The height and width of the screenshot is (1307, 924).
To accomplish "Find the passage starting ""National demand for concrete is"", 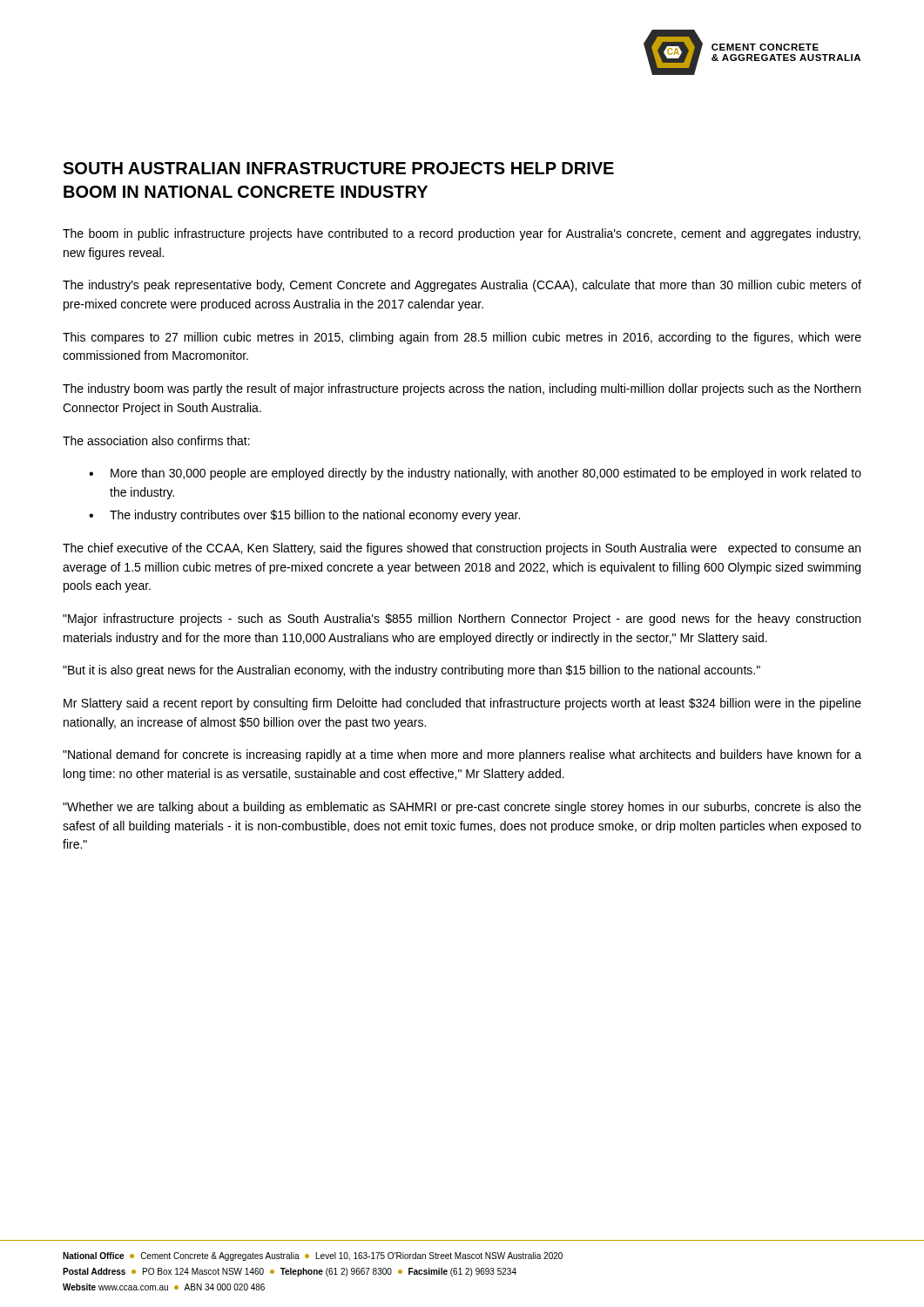I will pos(462,764).
